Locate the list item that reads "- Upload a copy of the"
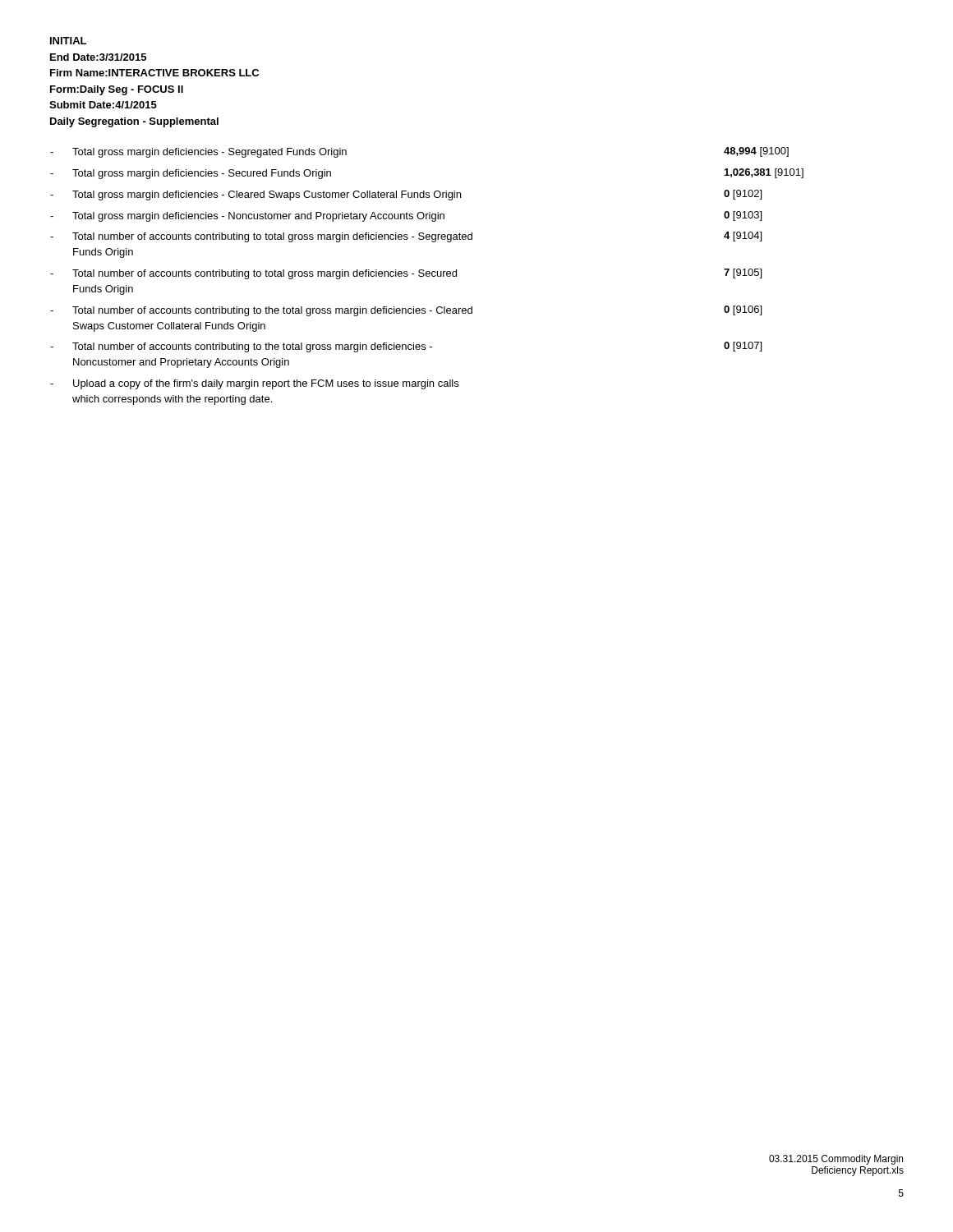This screenshot has height=1232, width=953. (x=254, y=384)
